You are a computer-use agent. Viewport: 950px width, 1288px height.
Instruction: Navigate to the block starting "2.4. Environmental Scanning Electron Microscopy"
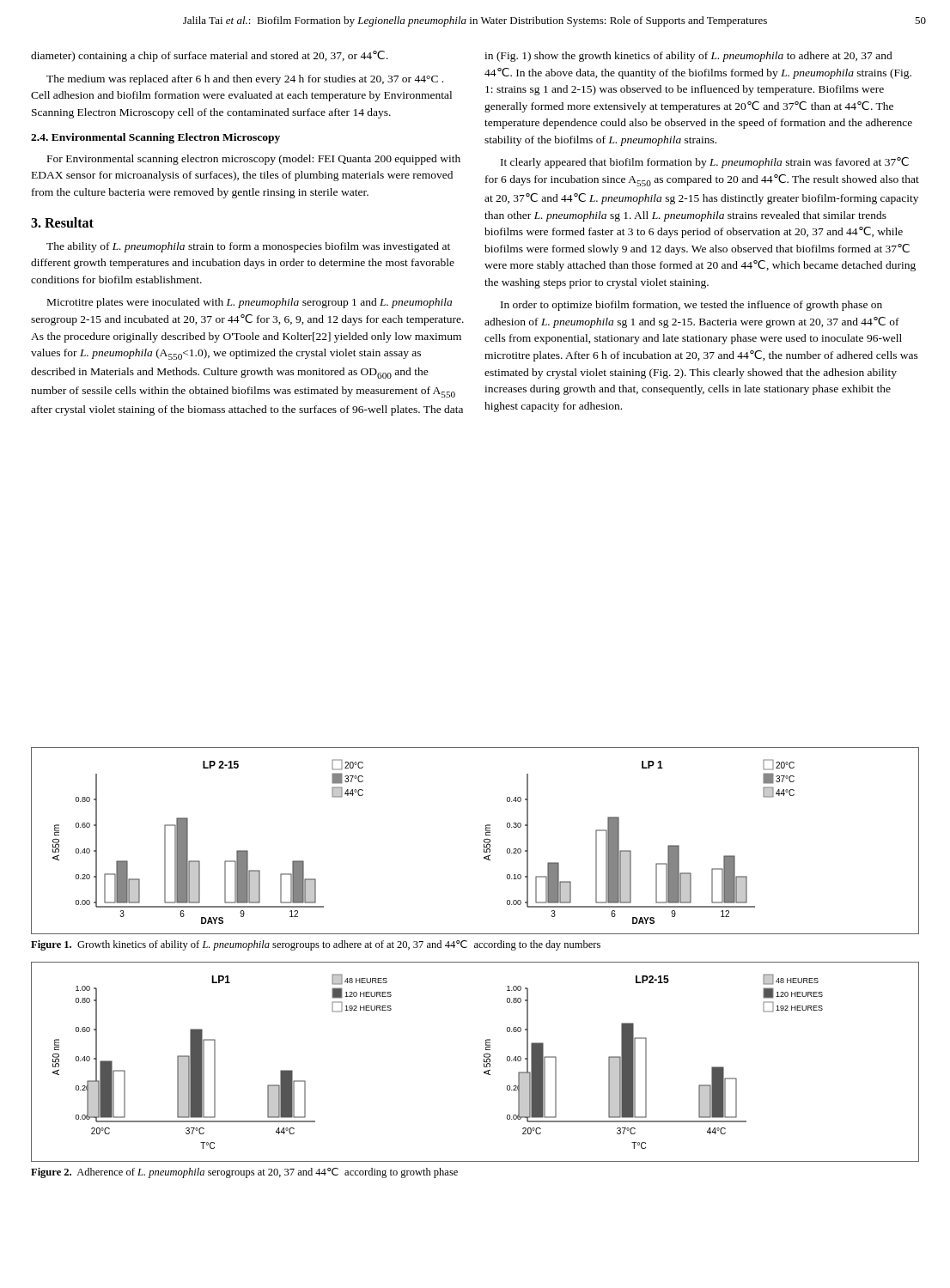point(156,137)
